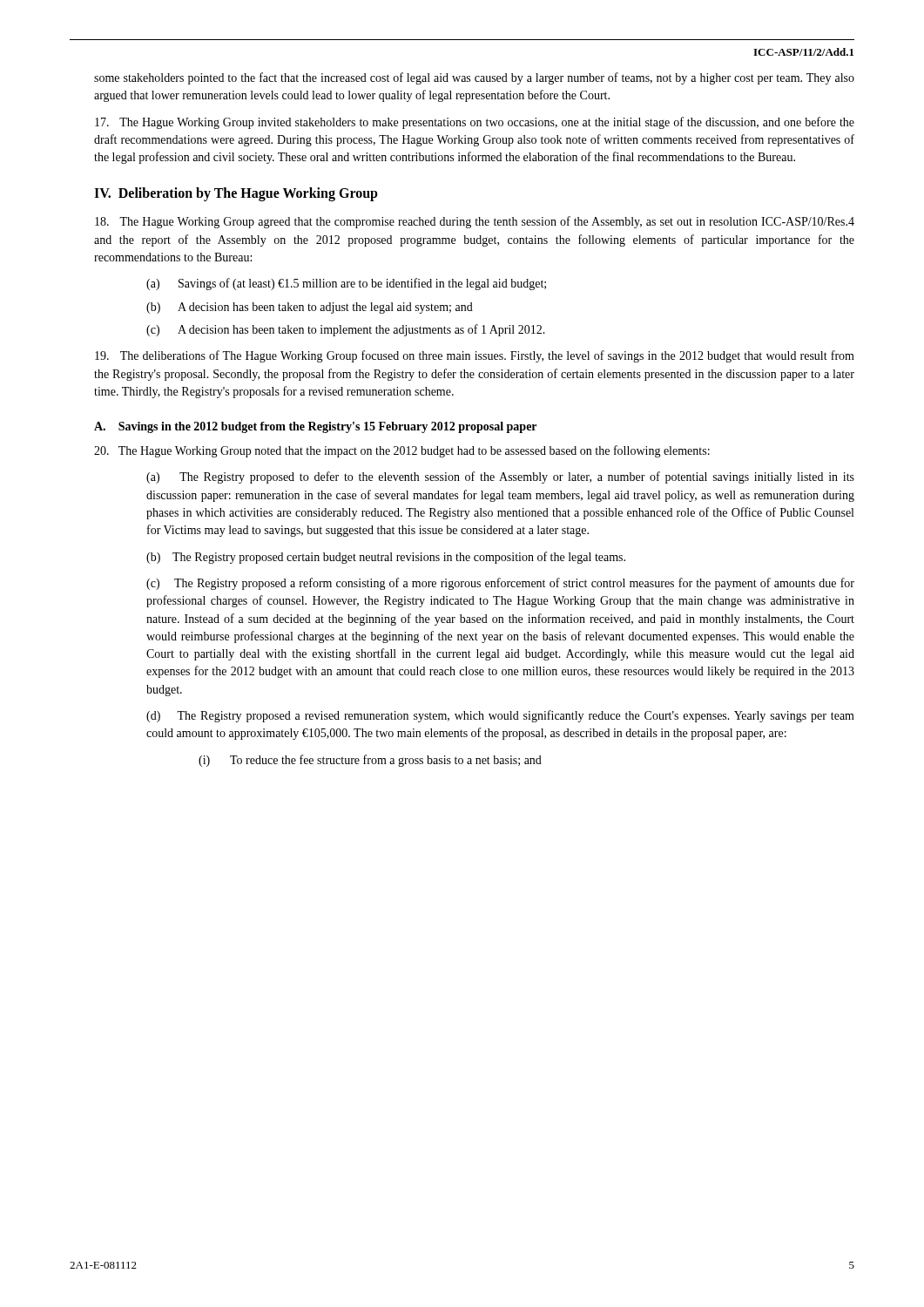
Task: Locate the block starting "The Hague Working Group noted that"
Action: tap(402, 451)
